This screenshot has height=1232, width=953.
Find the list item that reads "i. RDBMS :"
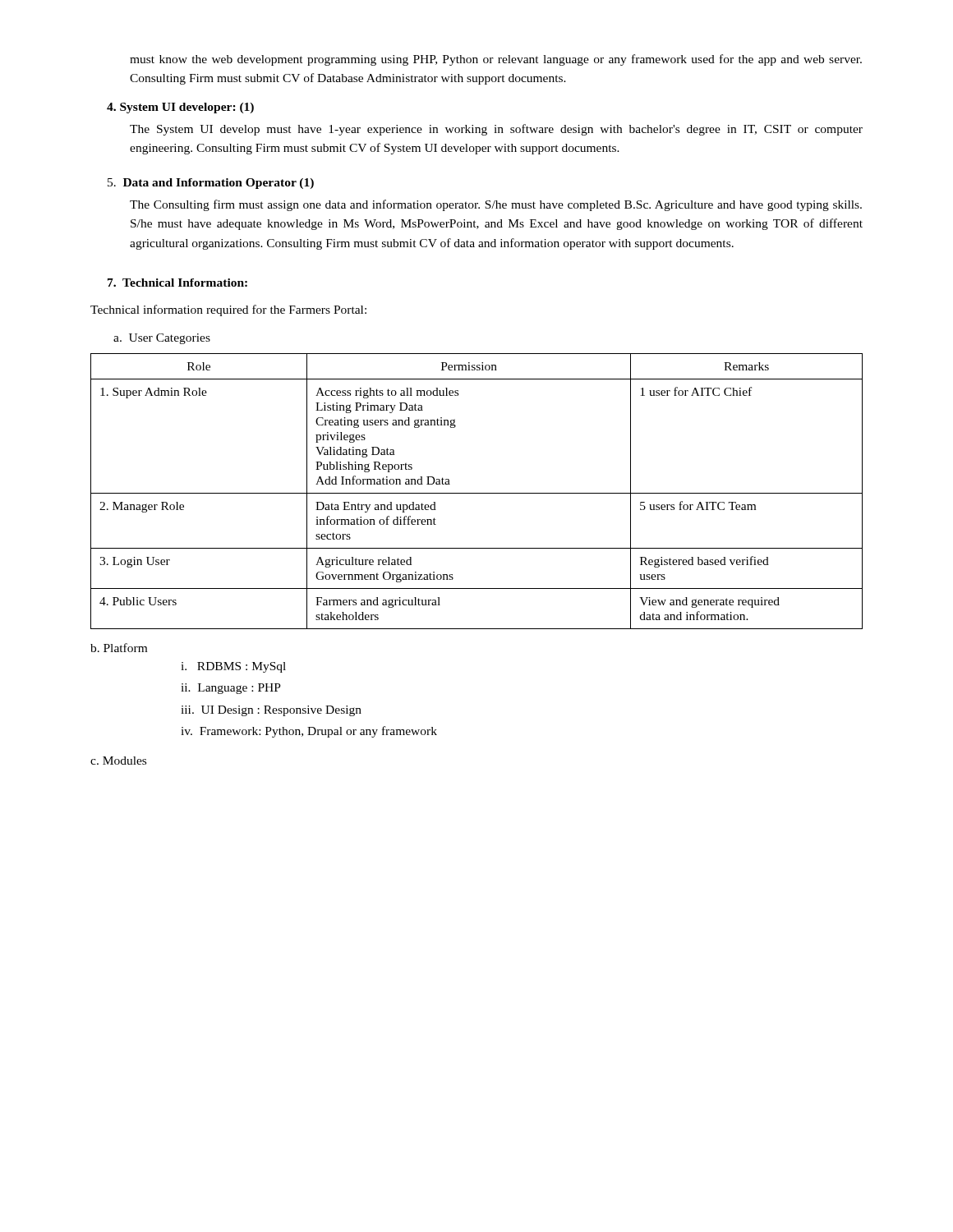[233, 666]
